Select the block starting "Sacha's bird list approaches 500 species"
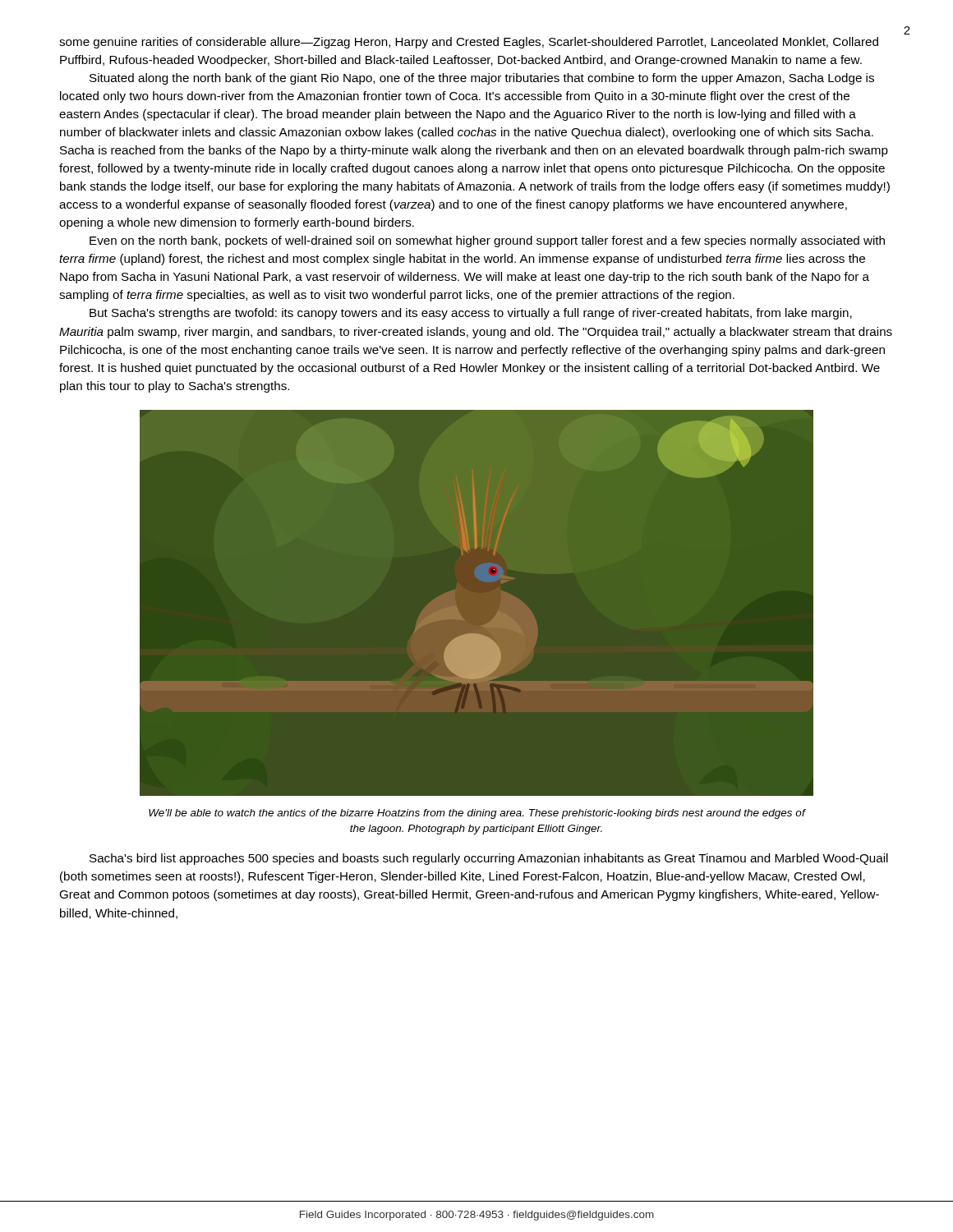The image size is (953, 1232). click(x=476, y=886)
